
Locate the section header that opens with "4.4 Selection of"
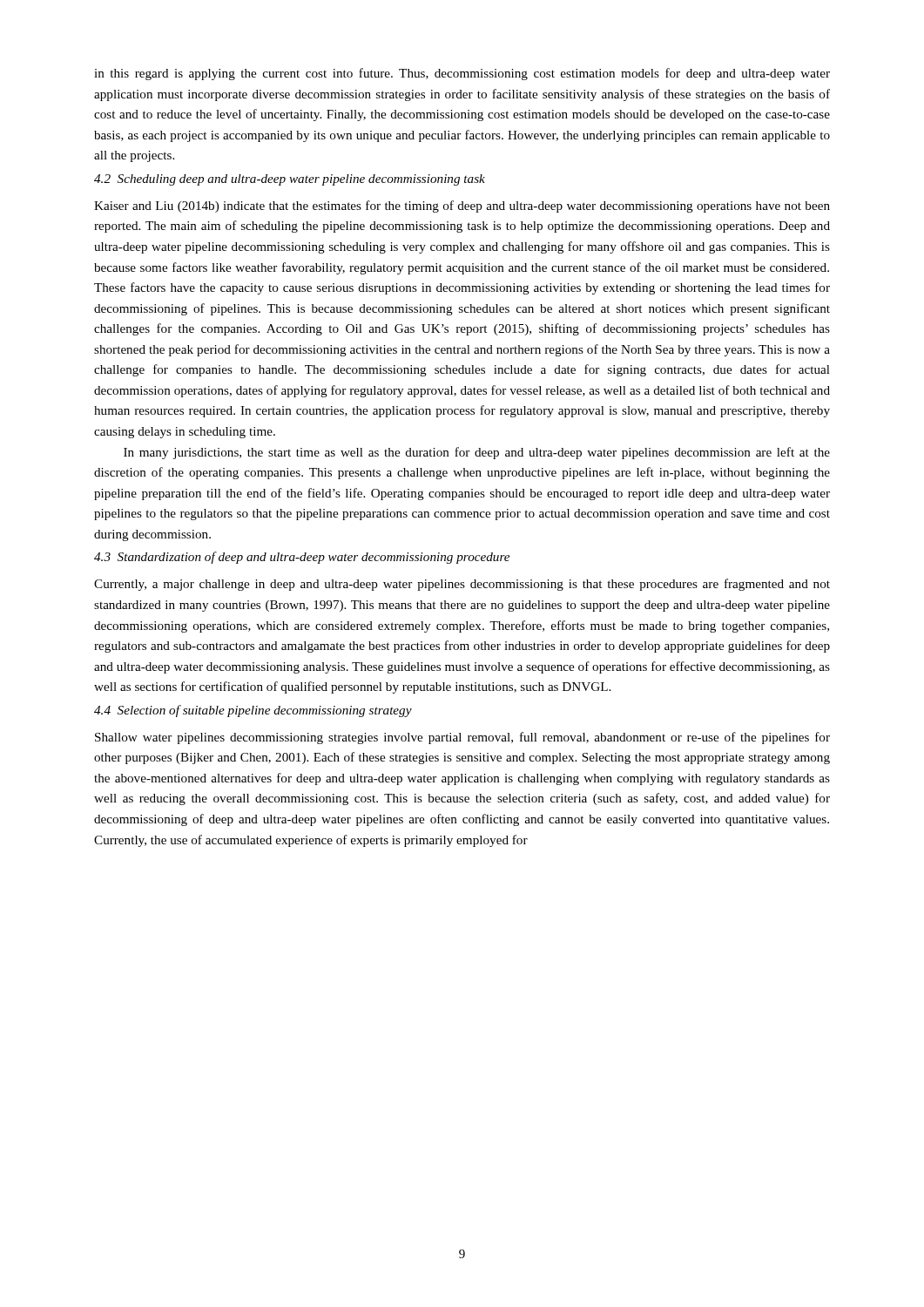(x=253, y=710)
